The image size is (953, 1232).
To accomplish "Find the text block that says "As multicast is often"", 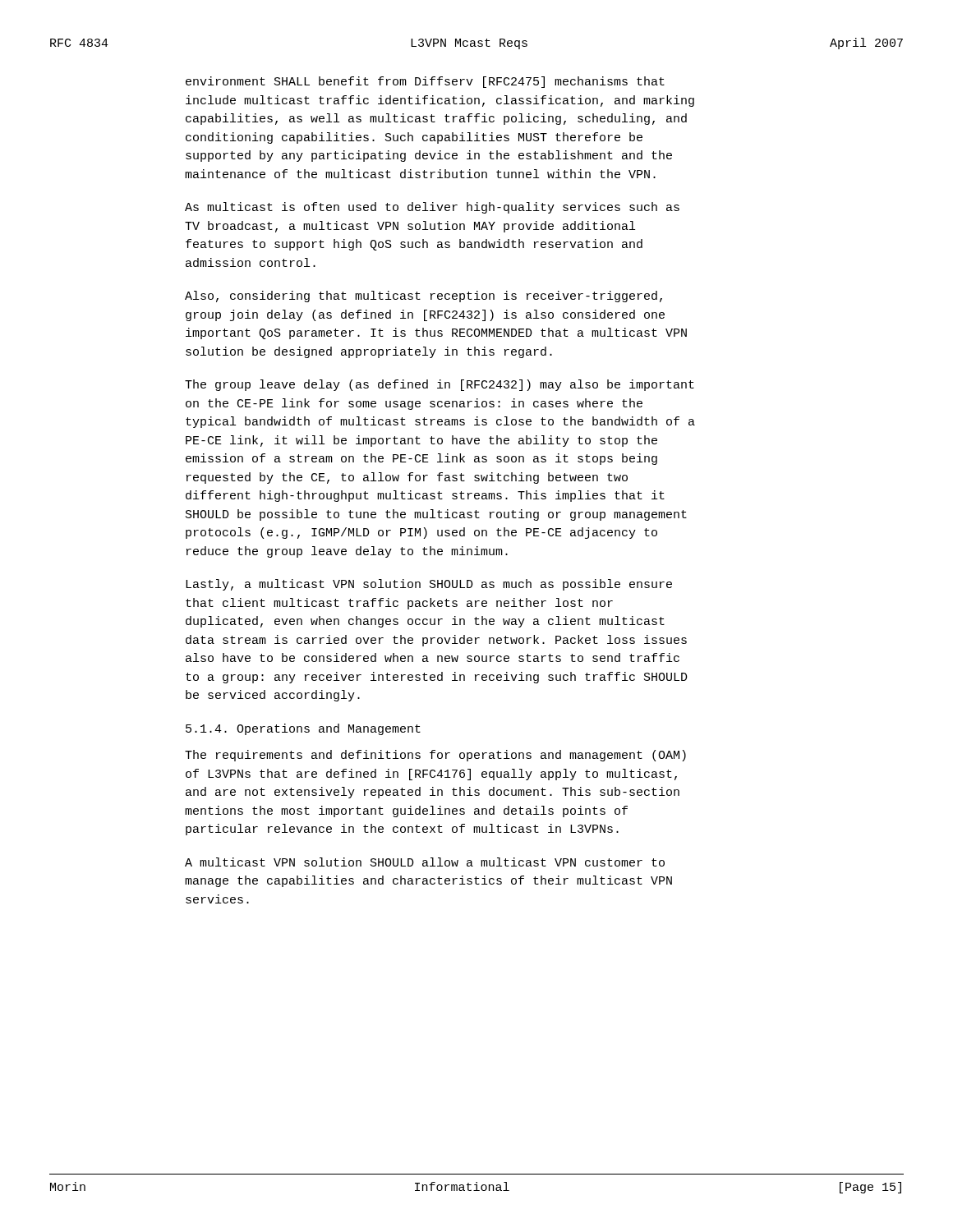I will coord(433,236).
